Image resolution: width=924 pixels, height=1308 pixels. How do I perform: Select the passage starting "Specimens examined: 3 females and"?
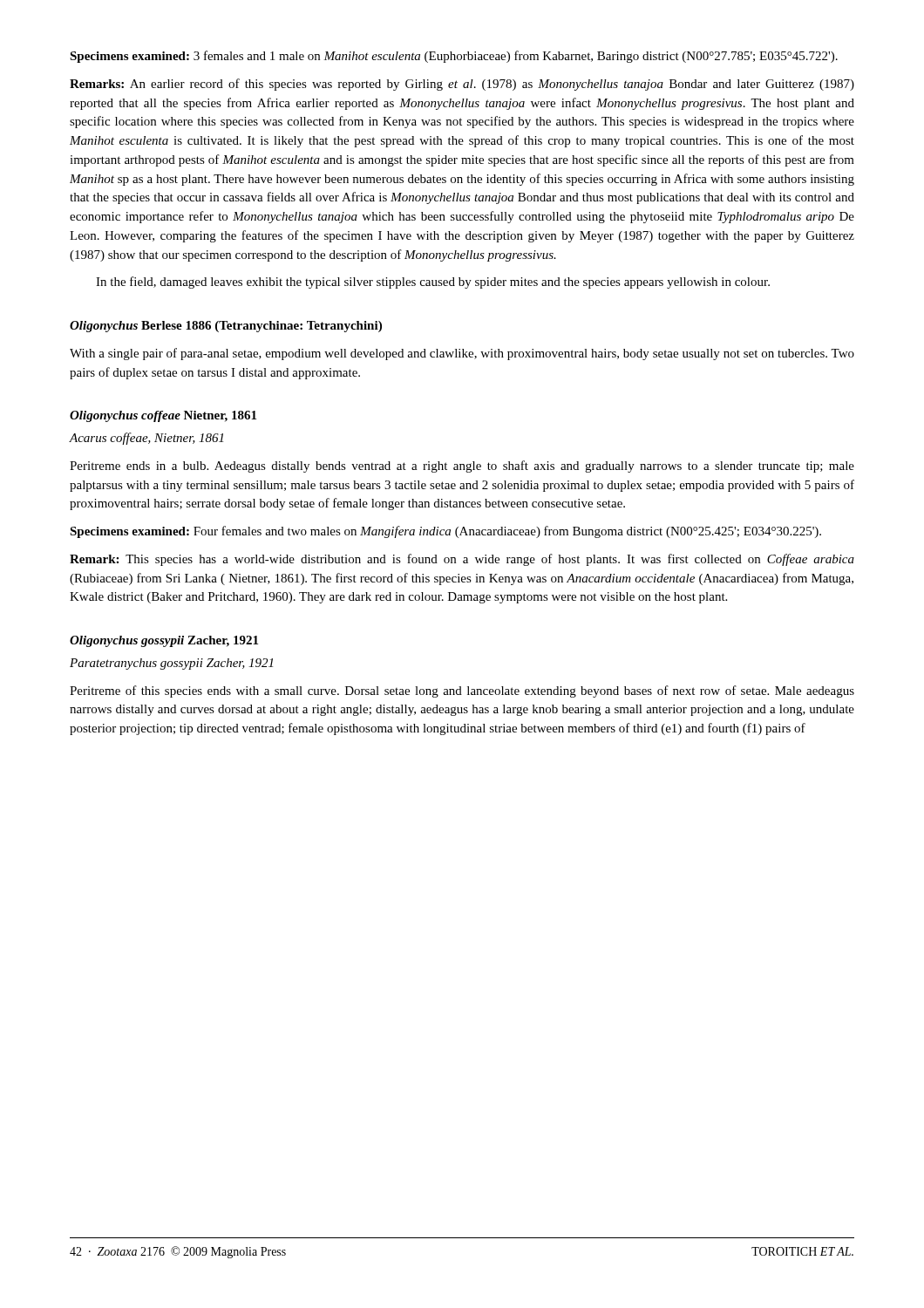pyautogui.click(x=462, y=57)
